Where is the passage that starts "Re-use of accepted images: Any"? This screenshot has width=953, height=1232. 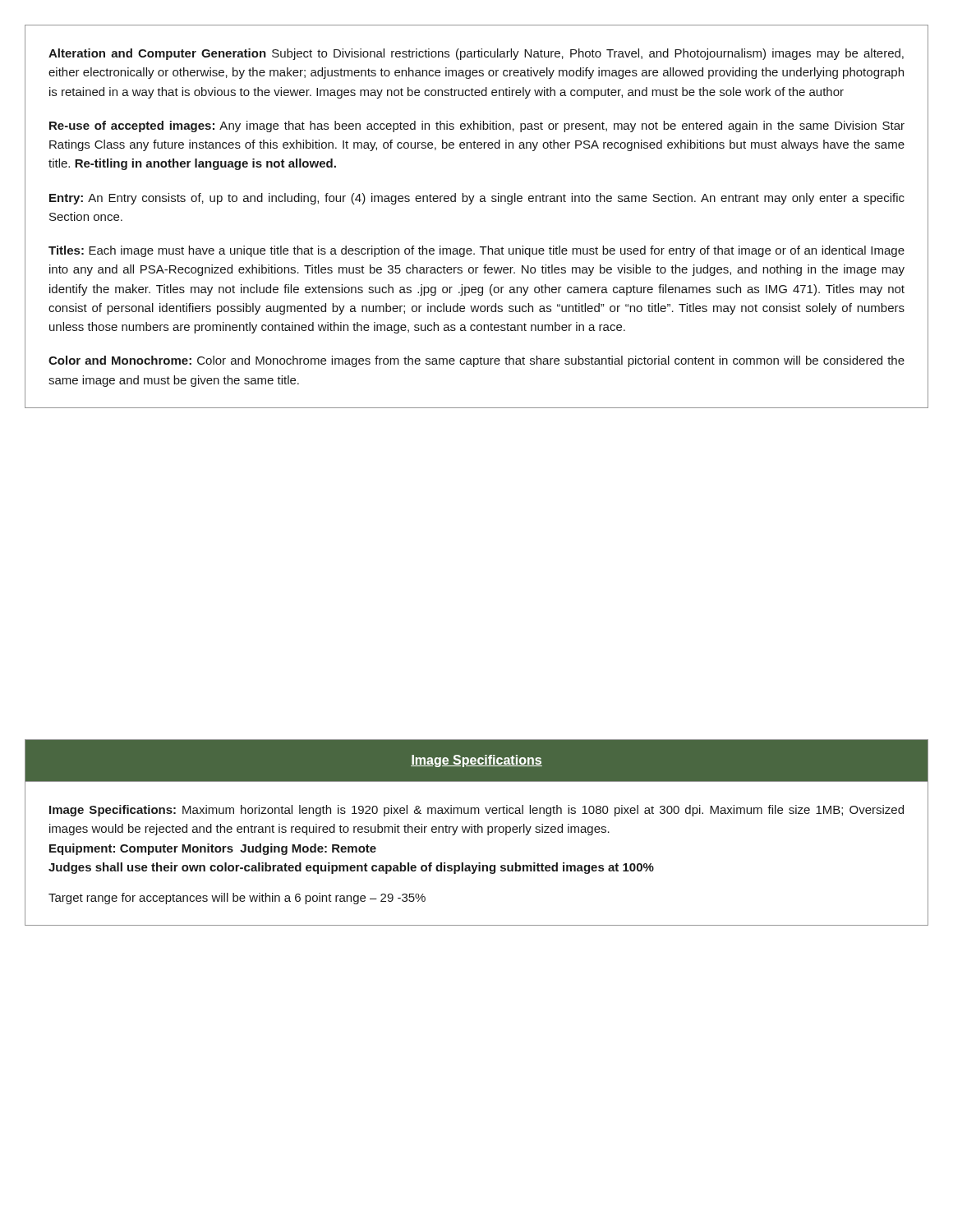point(476,144)
